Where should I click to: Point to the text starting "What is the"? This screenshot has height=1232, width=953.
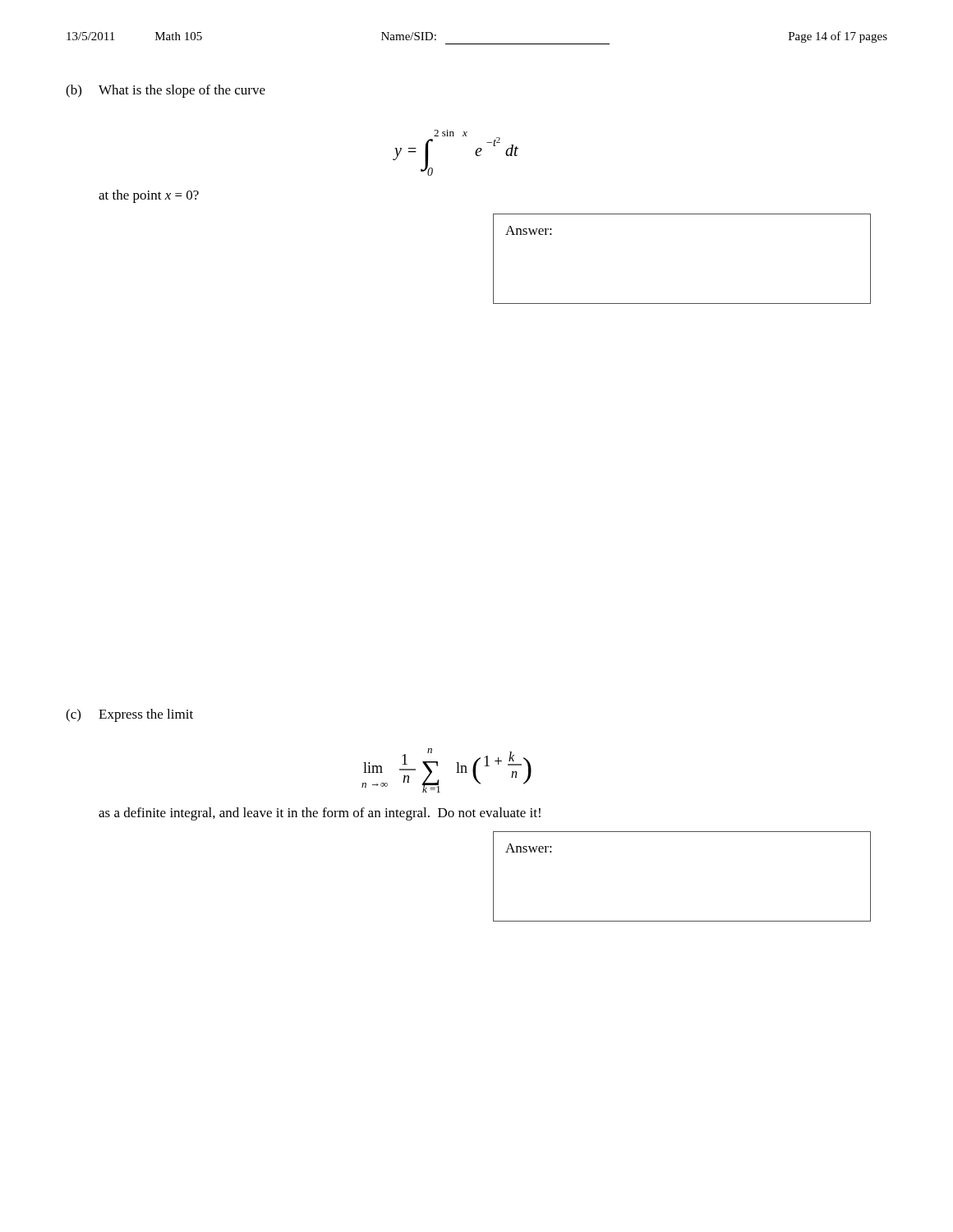[x=182, y=90]
